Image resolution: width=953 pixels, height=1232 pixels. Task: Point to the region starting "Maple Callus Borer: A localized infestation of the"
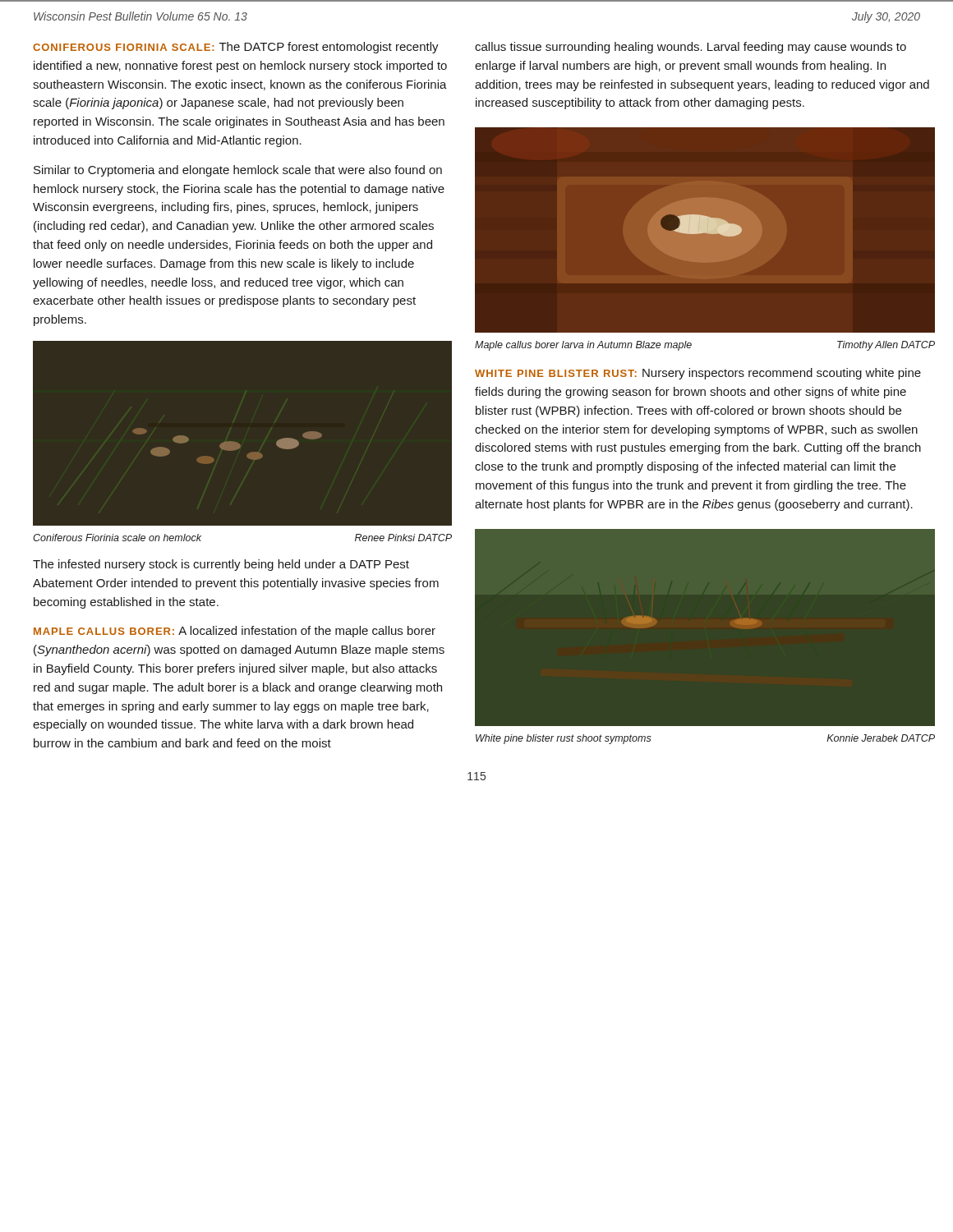(239, 687)
